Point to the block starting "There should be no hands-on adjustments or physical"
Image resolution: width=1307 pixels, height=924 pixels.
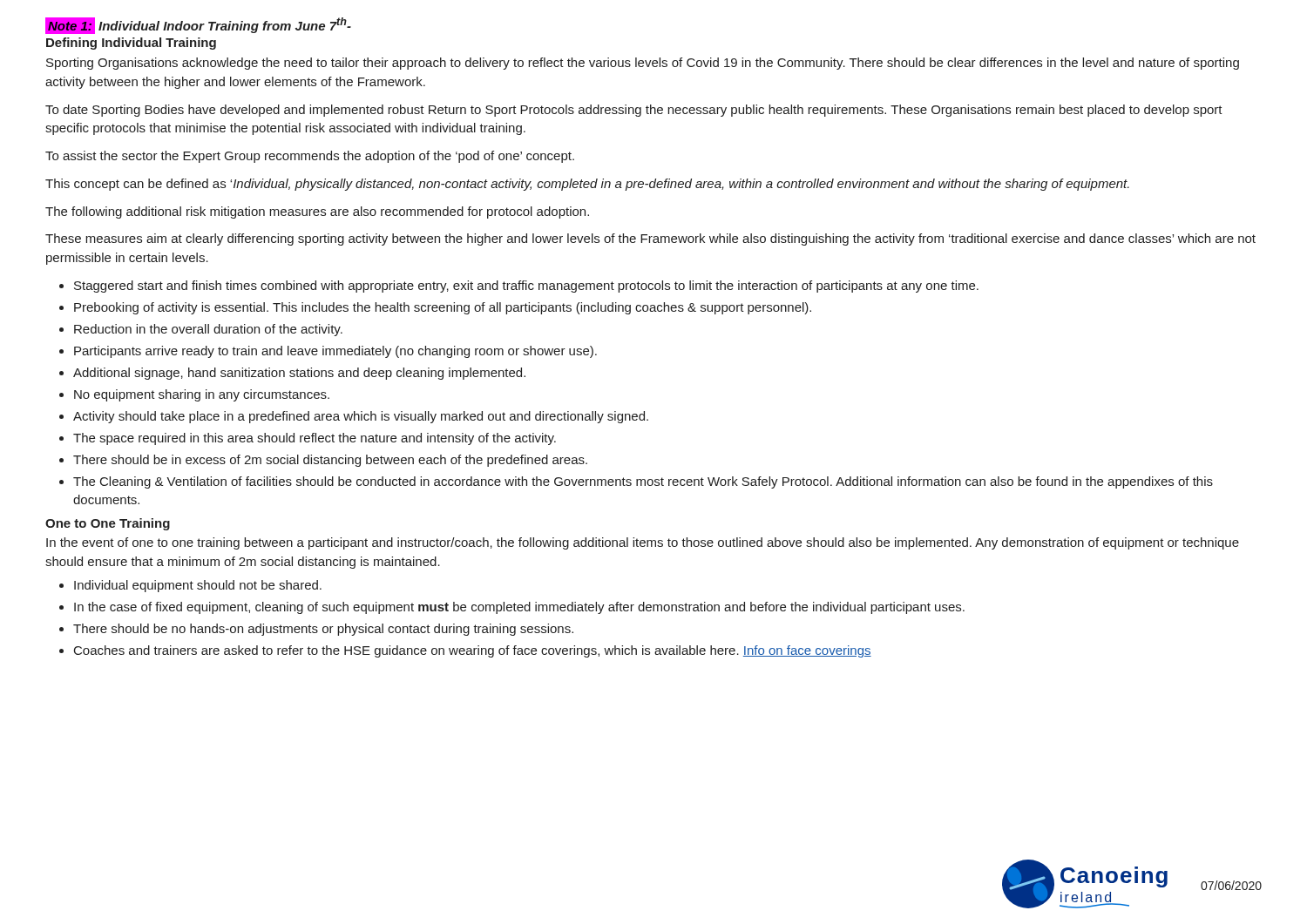[316, 630]
